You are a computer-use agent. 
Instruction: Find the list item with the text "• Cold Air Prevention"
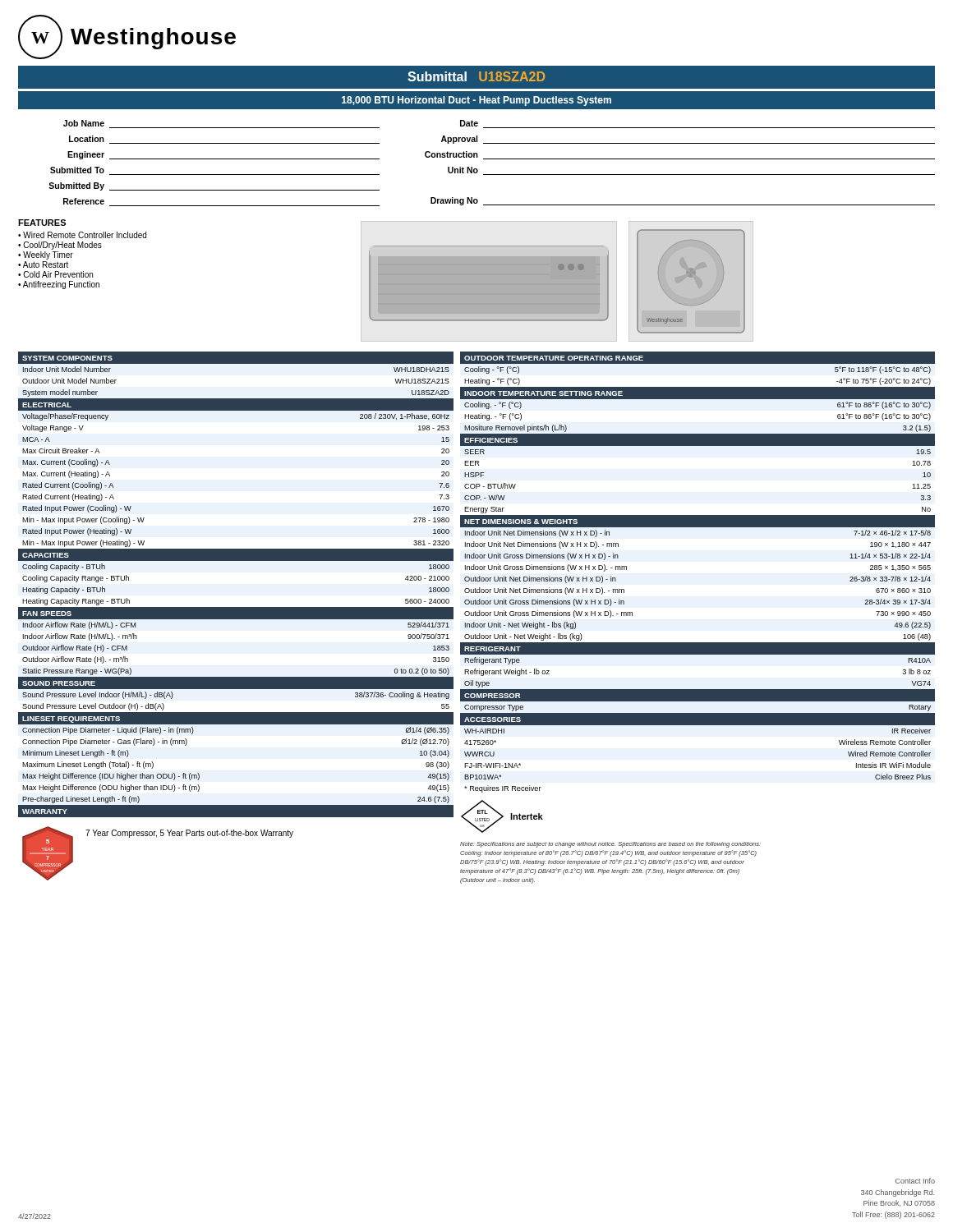56,275
